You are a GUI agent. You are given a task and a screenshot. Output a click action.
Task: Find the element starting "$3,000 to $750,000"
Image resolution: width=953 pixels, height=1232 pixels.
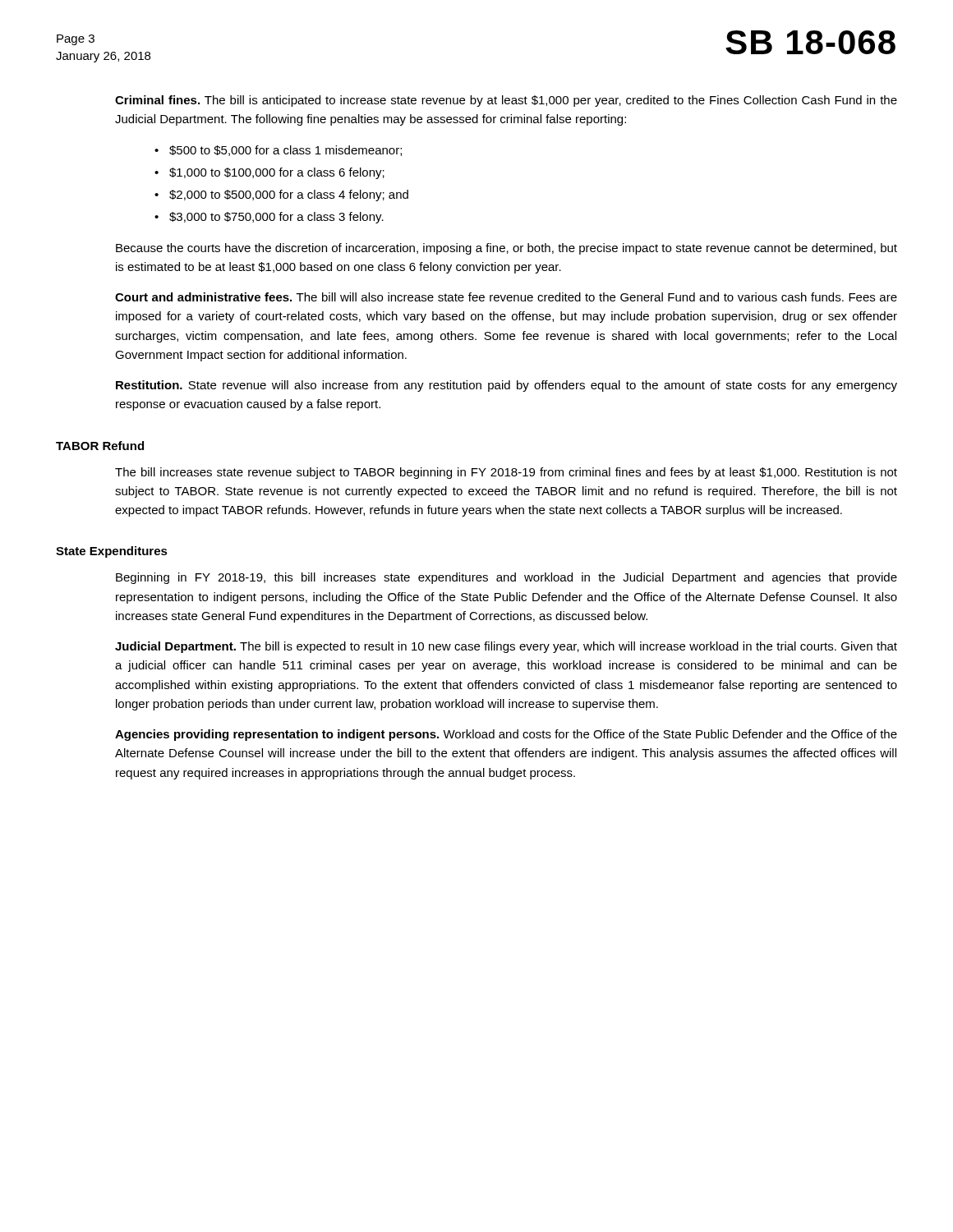tap(277, 217)
